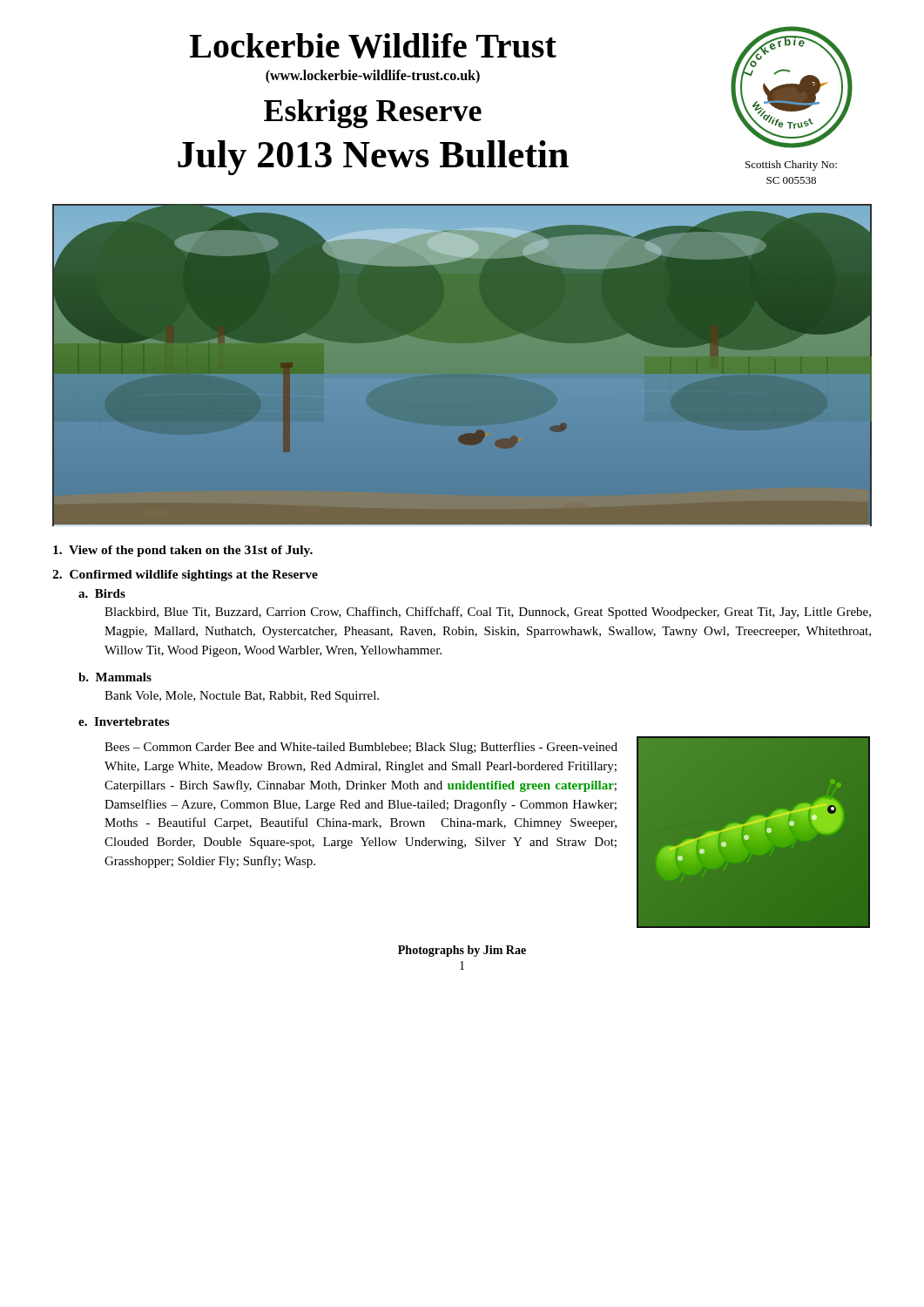Select the region starting "Eskrigg Reserve"
924x1307 pixels.
tap(373, 111)
